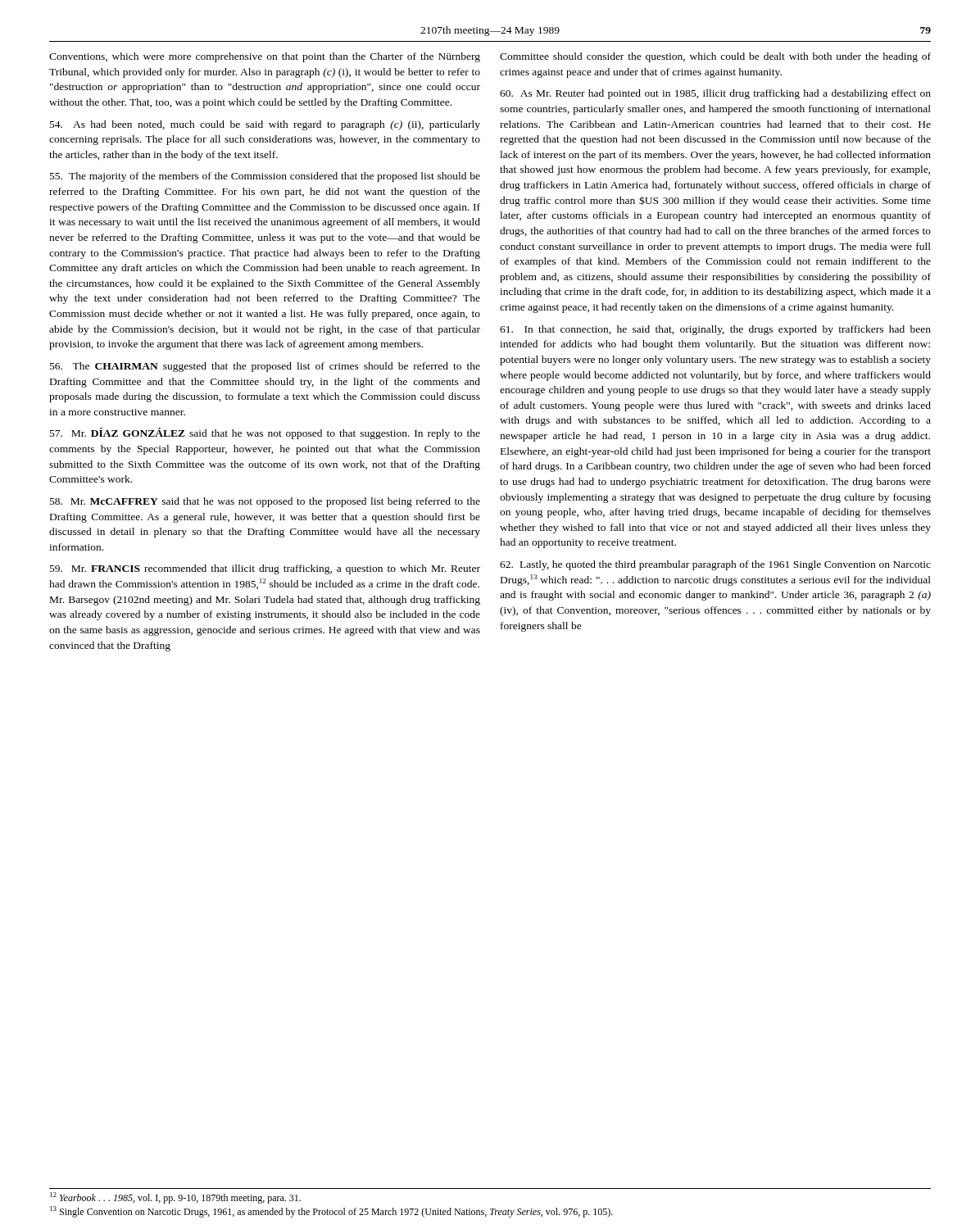Find the block on this page that starts "The CHAIRMAN suggested that"
The height and width of the screenshot is (1229, 980).
coord(265,389)
